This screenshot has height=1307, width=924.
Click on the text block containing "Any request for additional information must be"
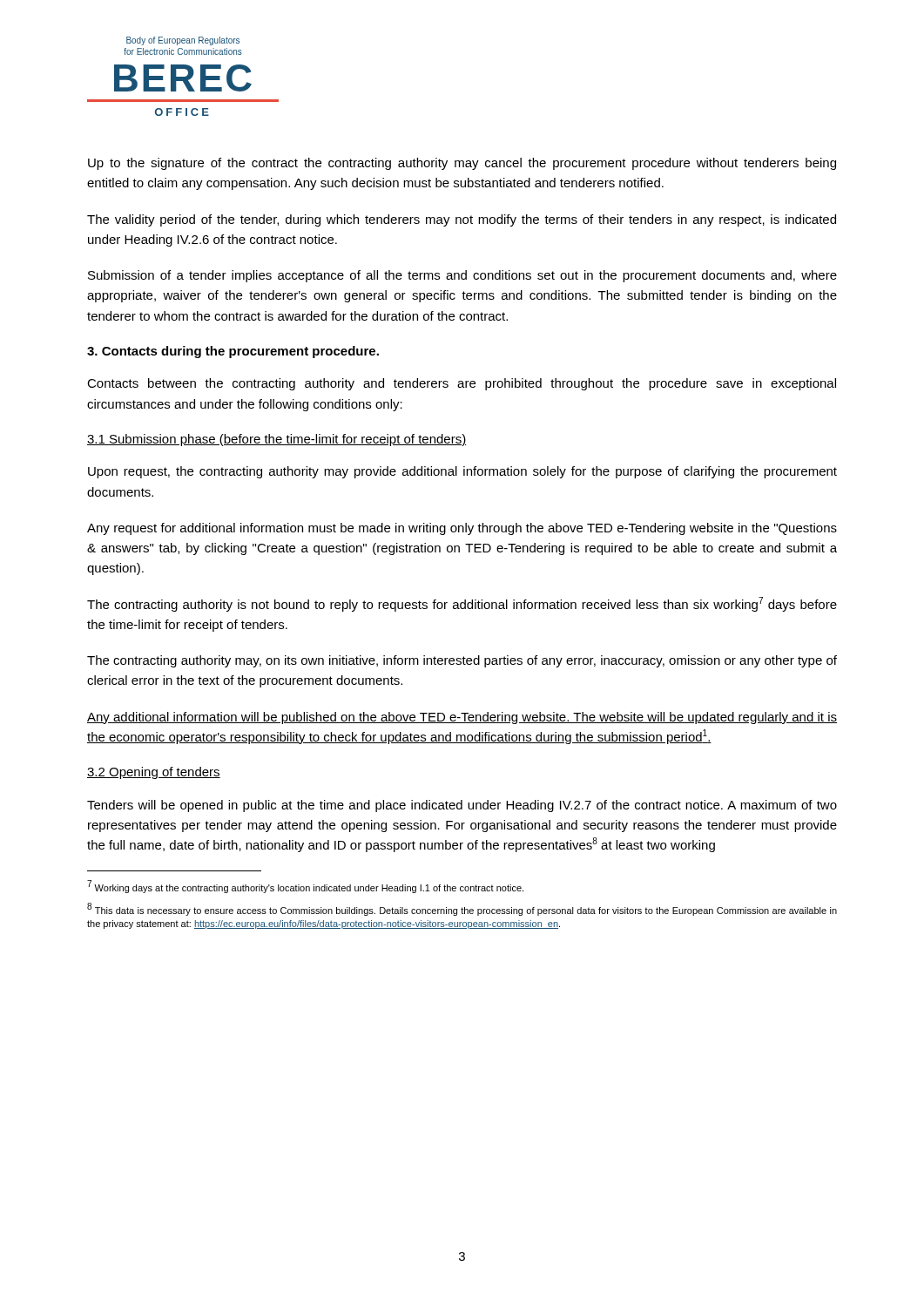(462, 548)
